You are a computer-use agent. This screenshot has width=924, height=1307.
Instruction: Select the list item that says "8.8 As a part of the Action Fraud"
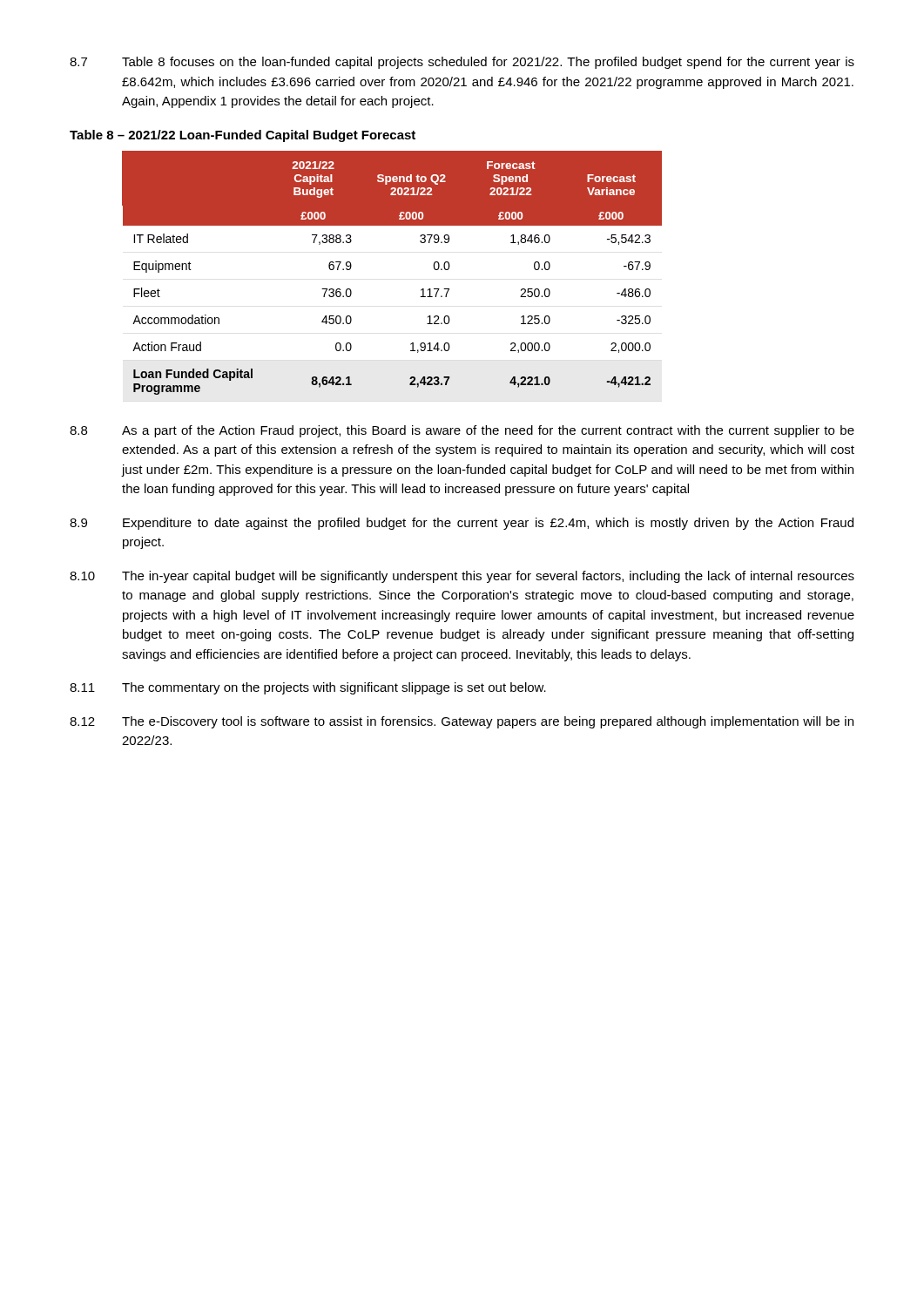(x=462, y=460)
